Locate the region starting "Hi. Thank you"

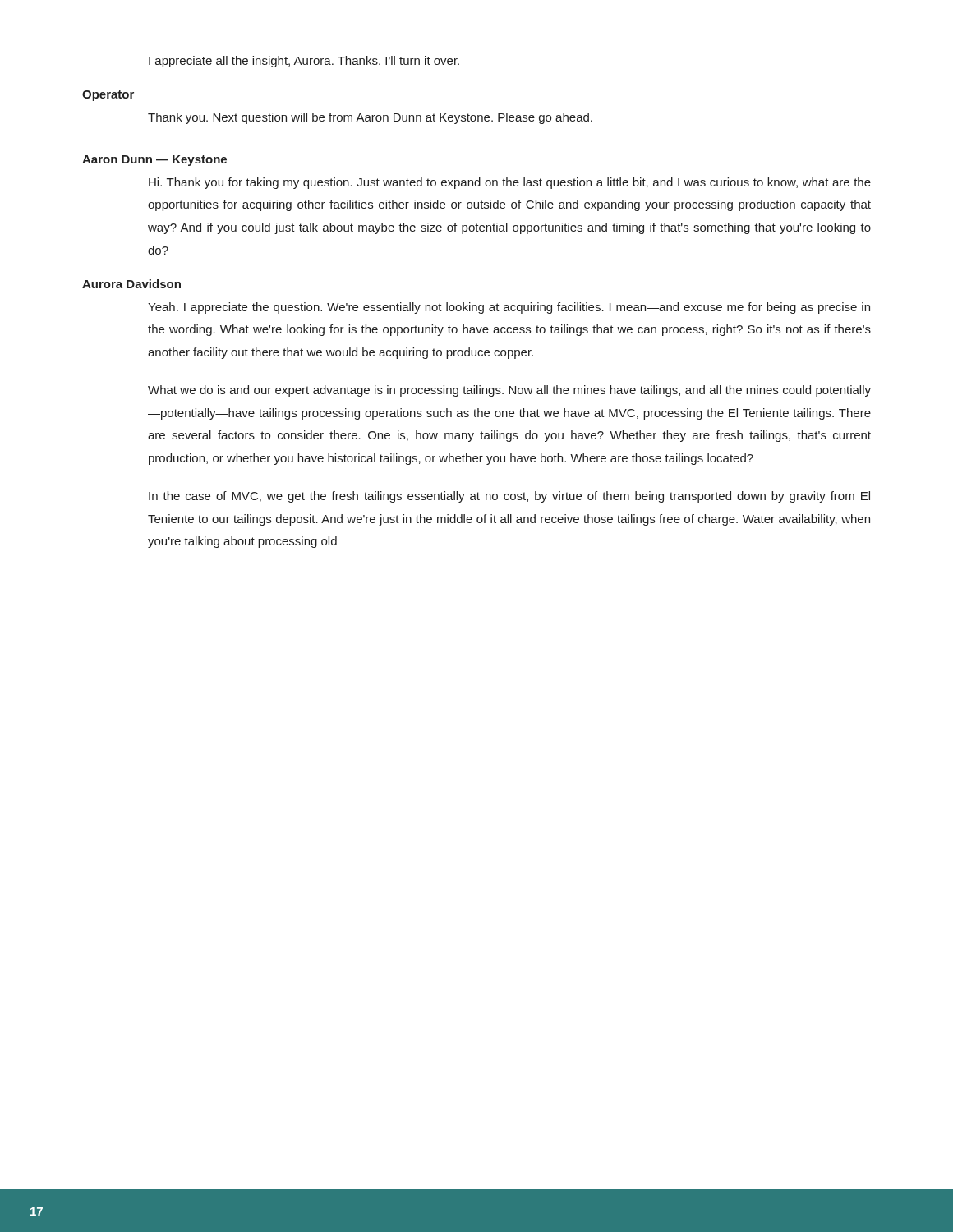(509, 216)
